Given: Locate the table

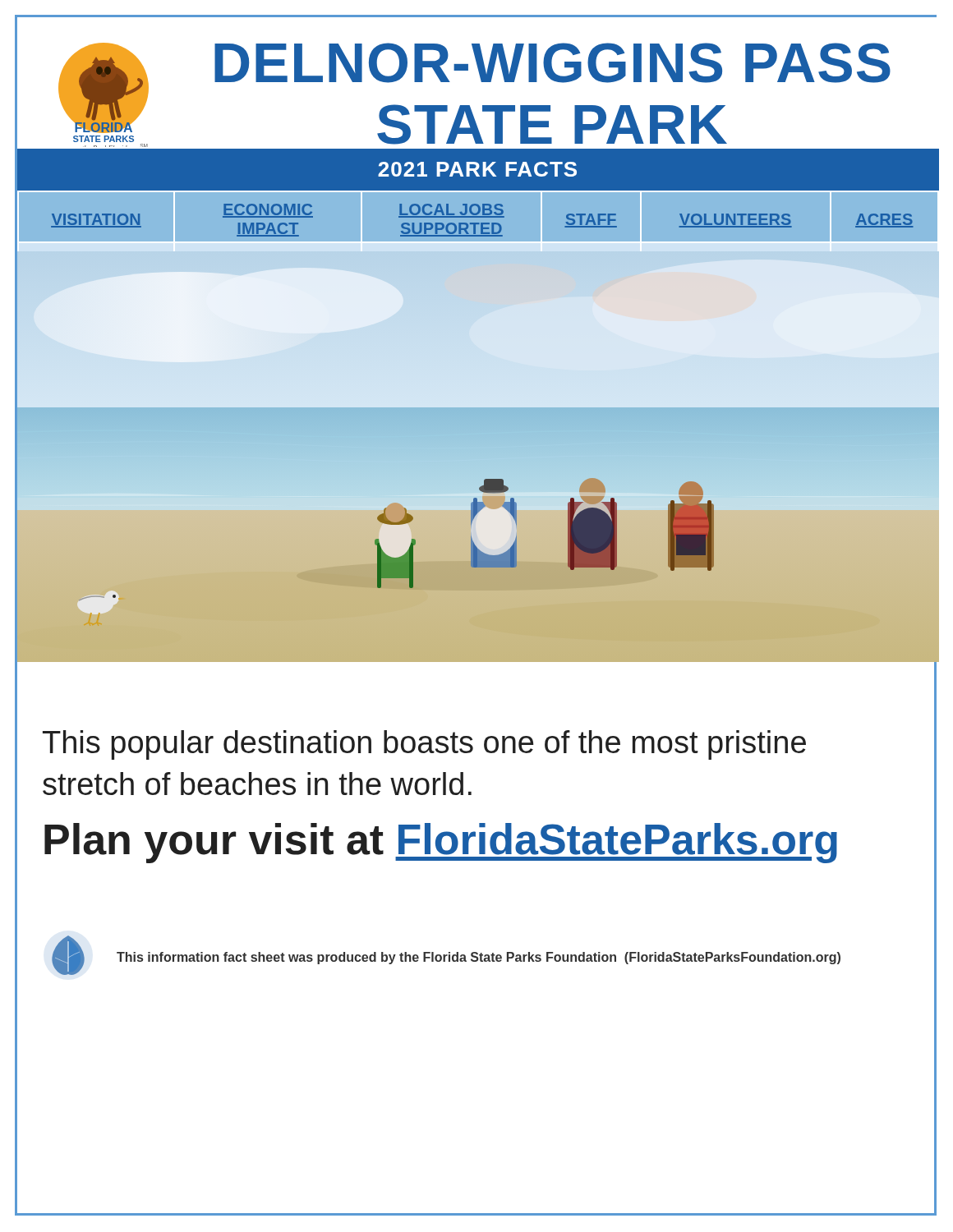Looking at the screenshot, I should 478,215.
